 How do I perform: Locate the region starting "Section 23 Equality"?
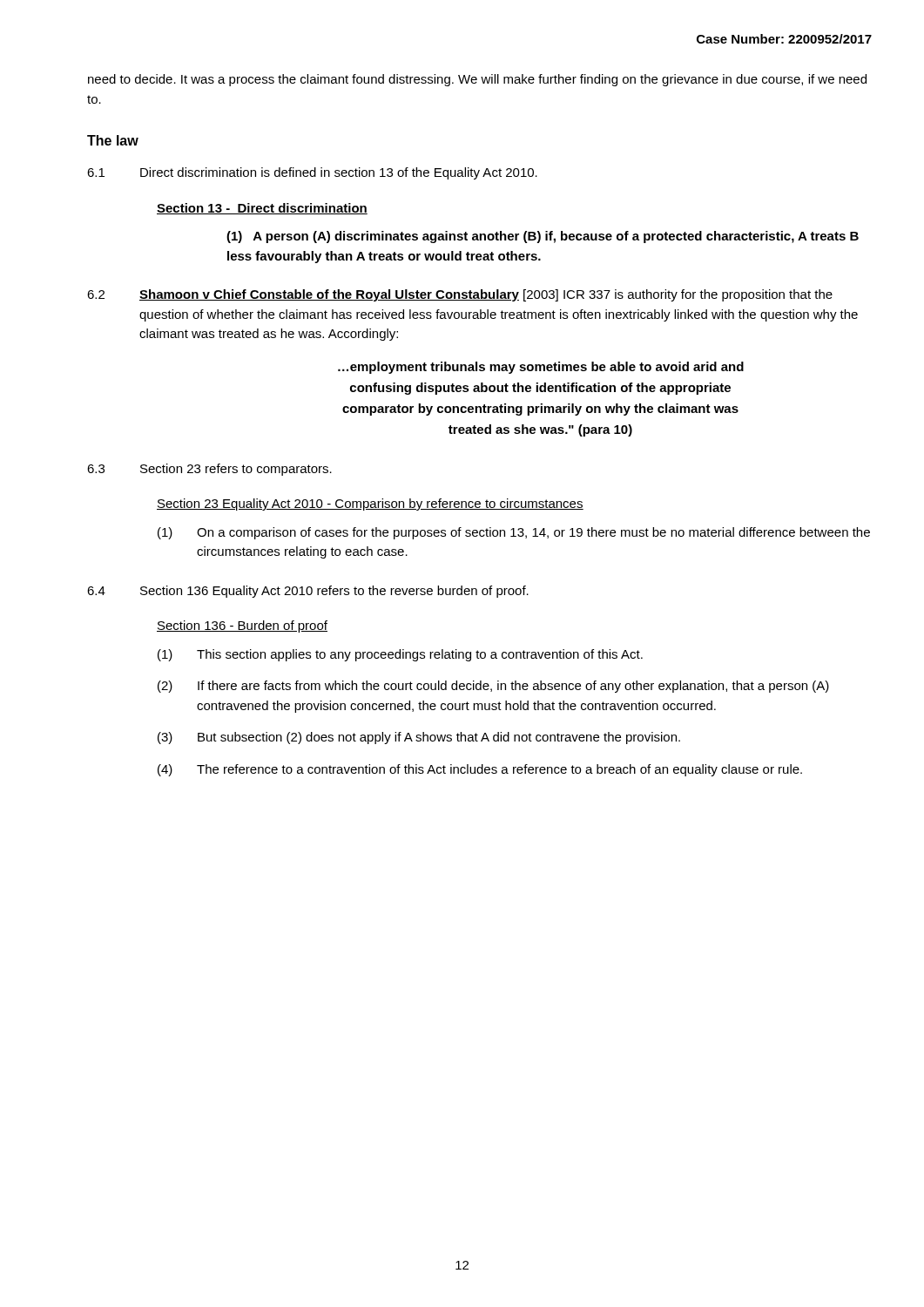[514, 504]
